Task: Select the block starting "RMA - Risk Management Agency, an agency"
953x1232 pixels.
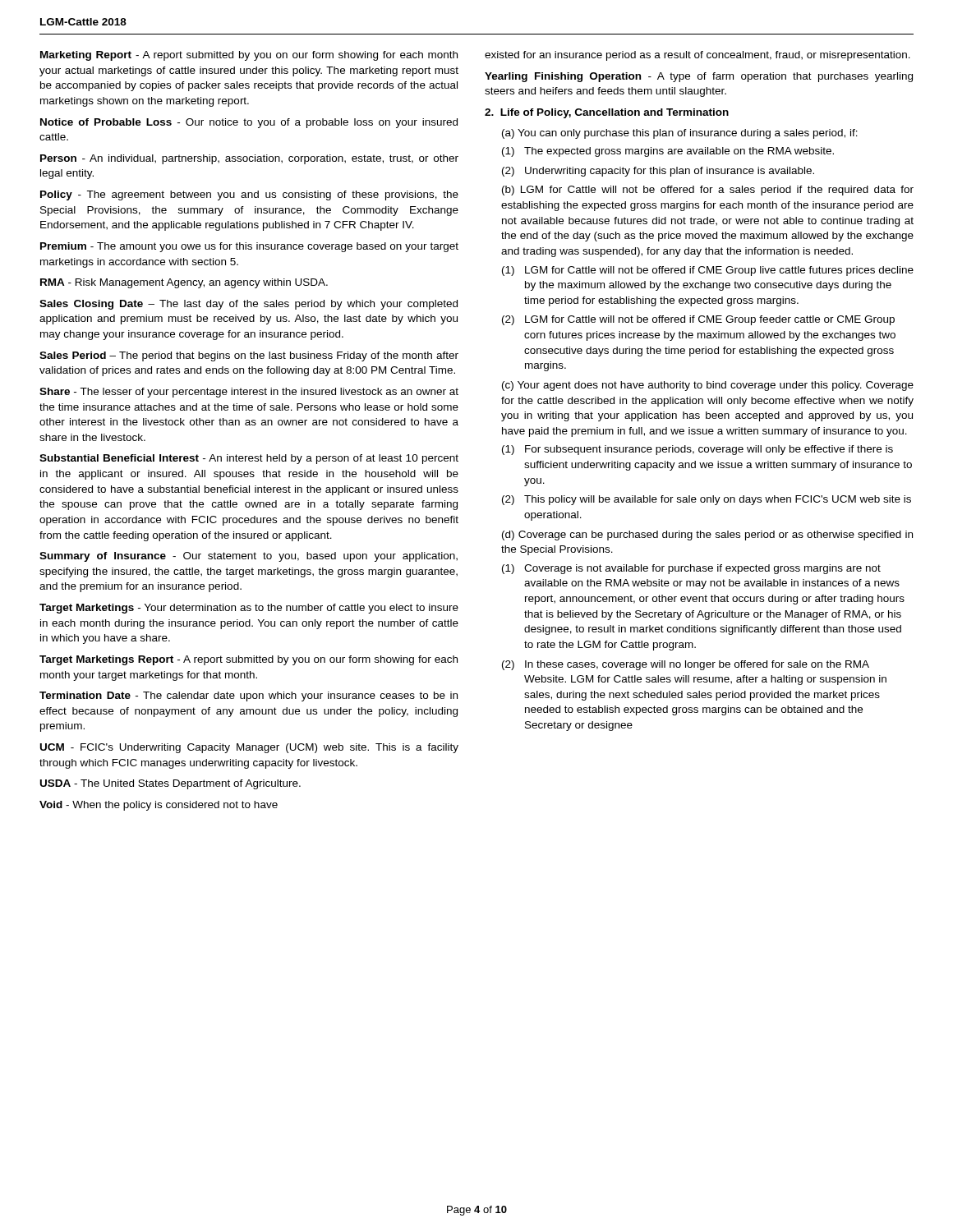Action: [x=249, y=283]
